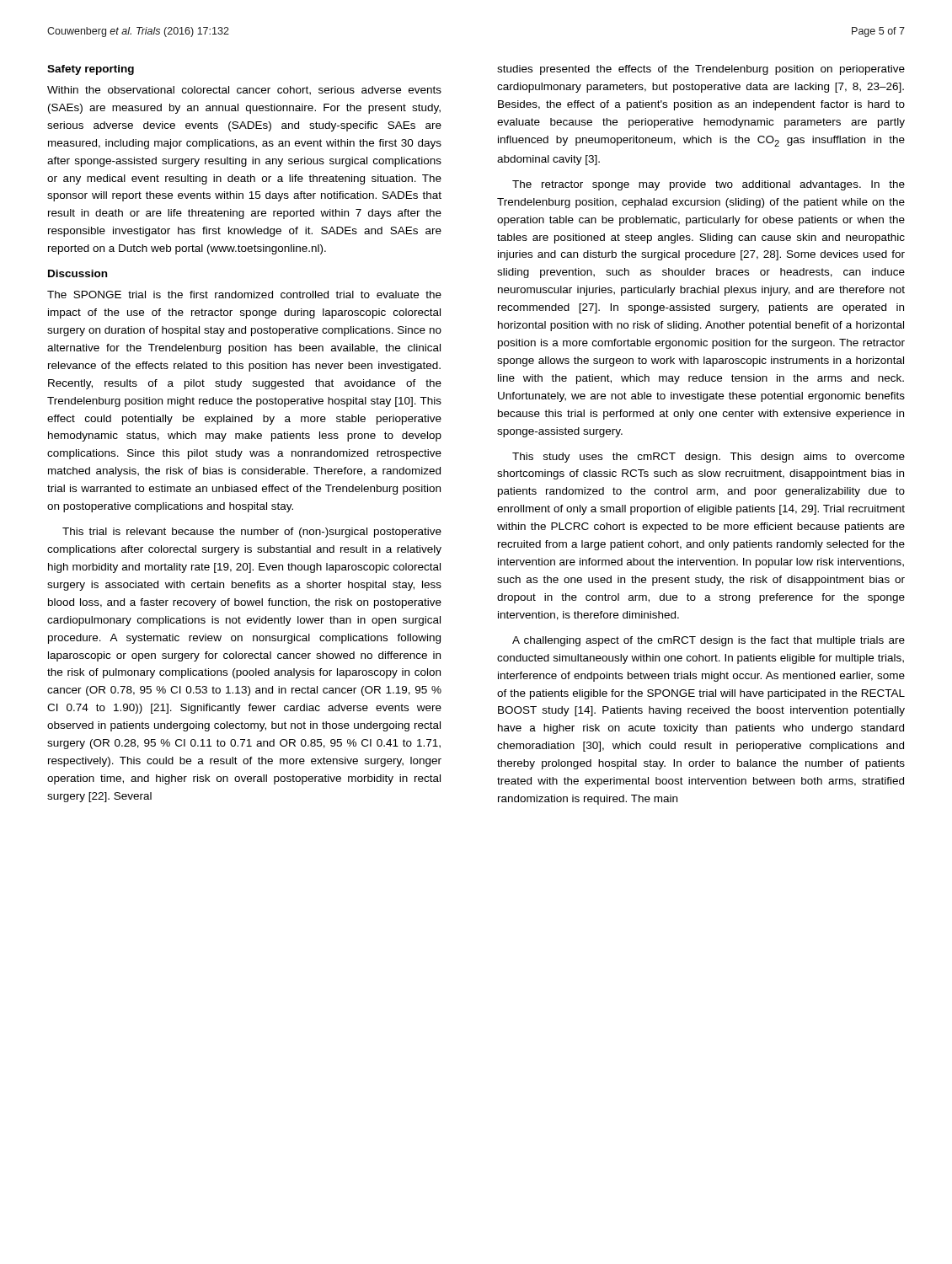952x1264 pixels.
Task: Select the section header that reads "Safety reporting"
Action: [91, 69]
